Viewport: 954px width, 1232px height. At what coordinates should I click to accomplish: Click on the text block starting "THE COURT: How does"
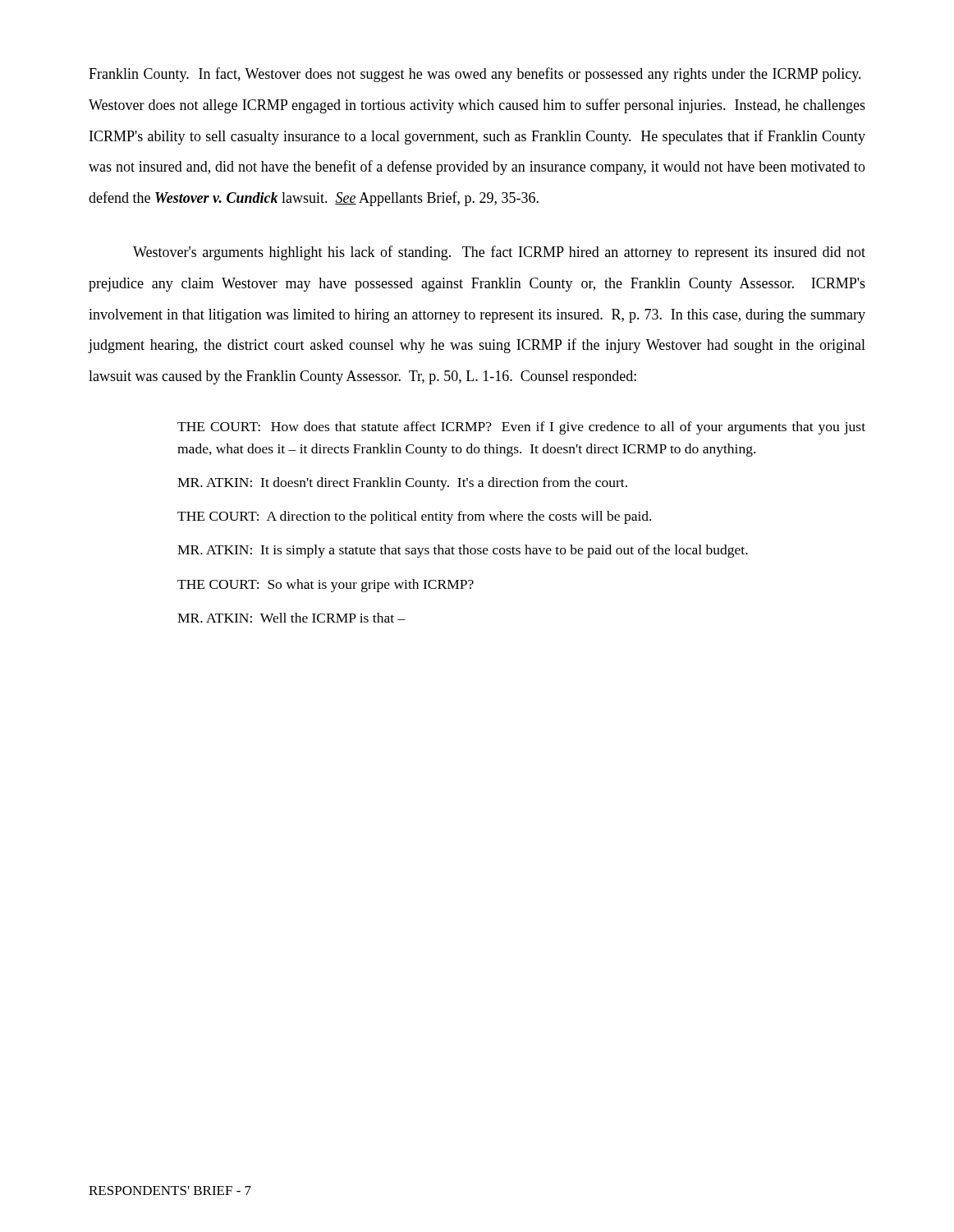click(x=521, y=522)
